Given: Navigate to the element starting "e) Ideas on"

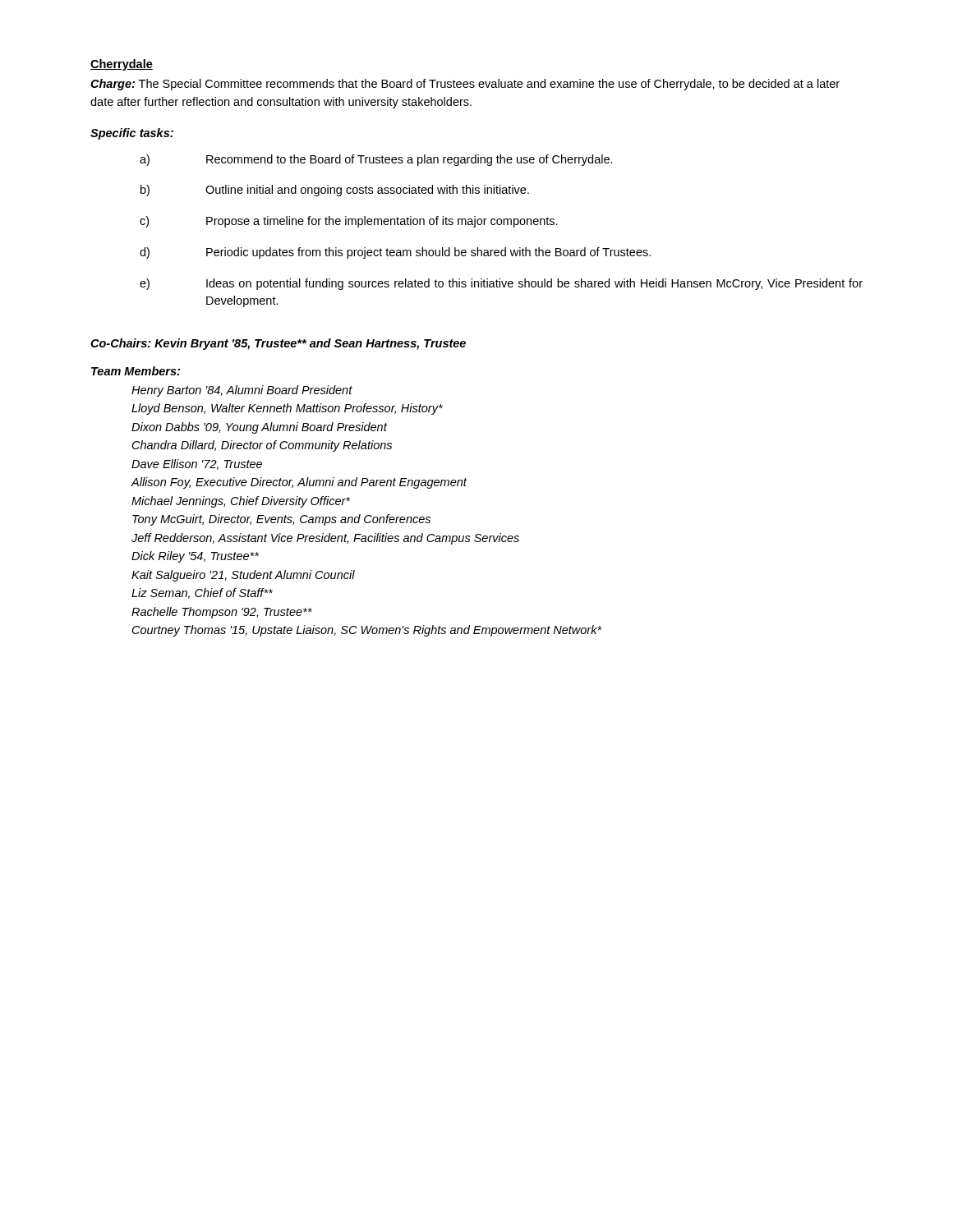Looking at the screenshot, I should [x=476, y=293].
